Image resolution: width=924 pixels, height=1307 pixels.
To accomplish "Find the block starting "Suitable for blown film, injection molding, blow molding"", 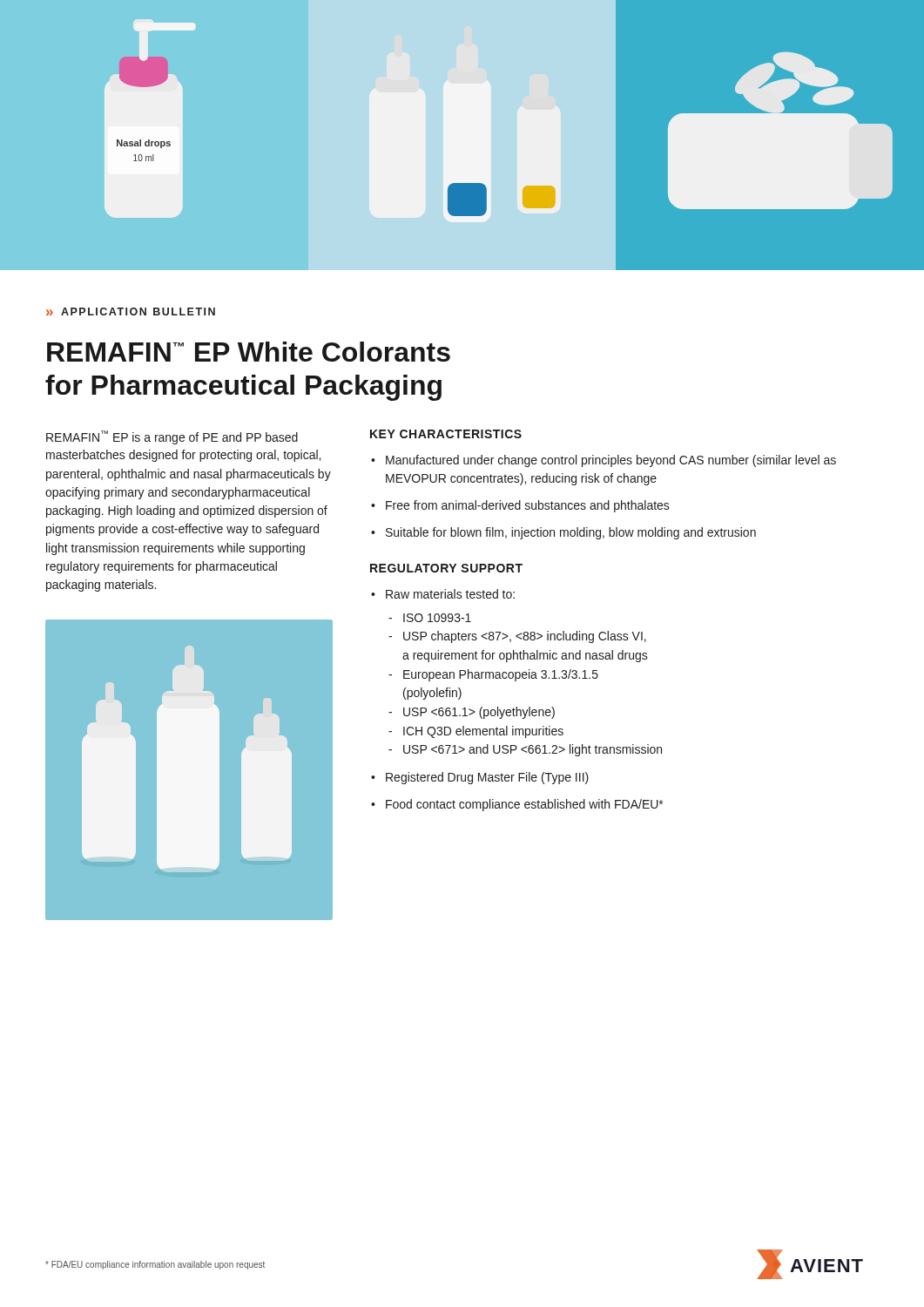I will 571,532.
